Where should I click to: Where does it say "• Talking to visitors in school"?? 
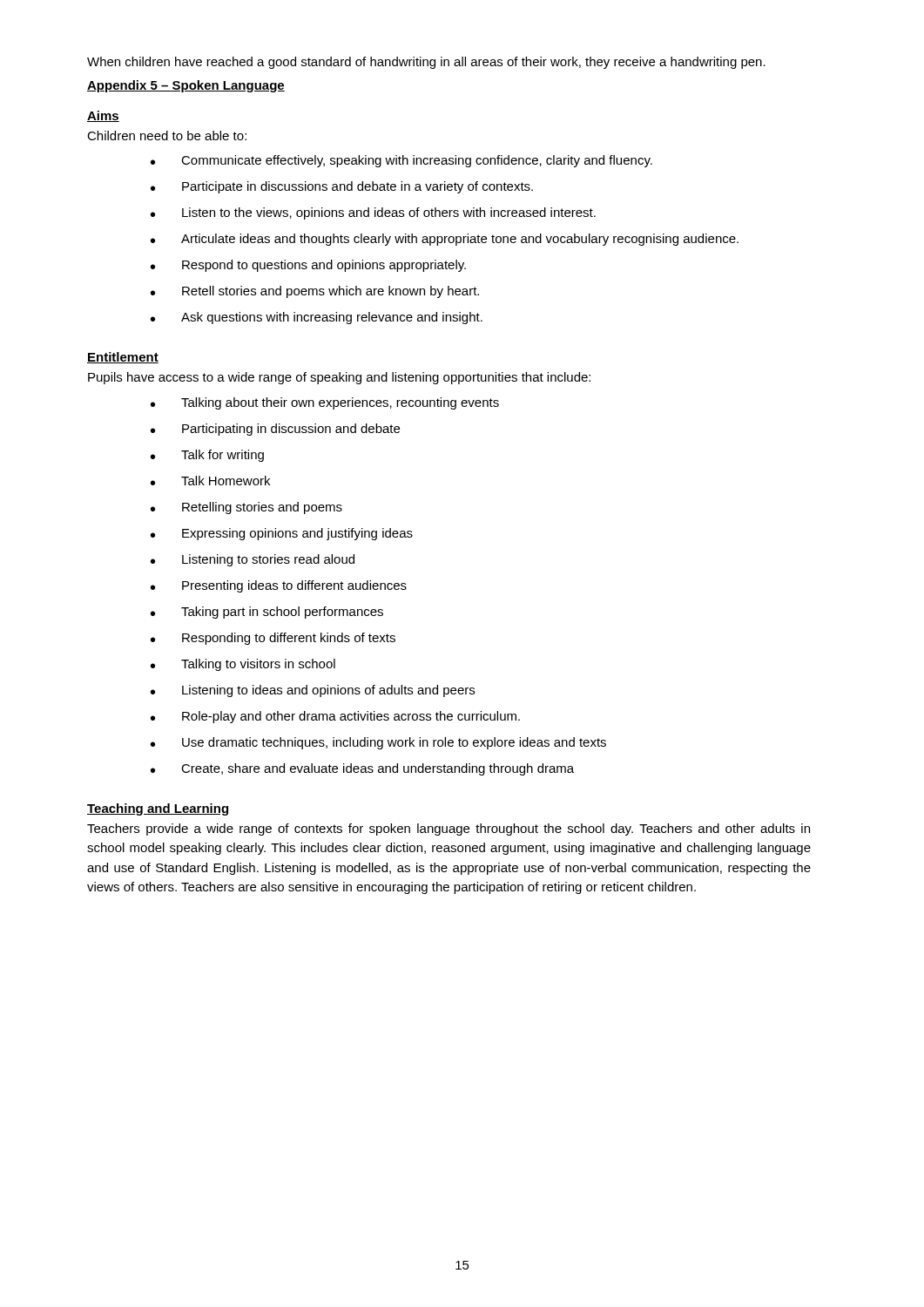pos(258,665)
